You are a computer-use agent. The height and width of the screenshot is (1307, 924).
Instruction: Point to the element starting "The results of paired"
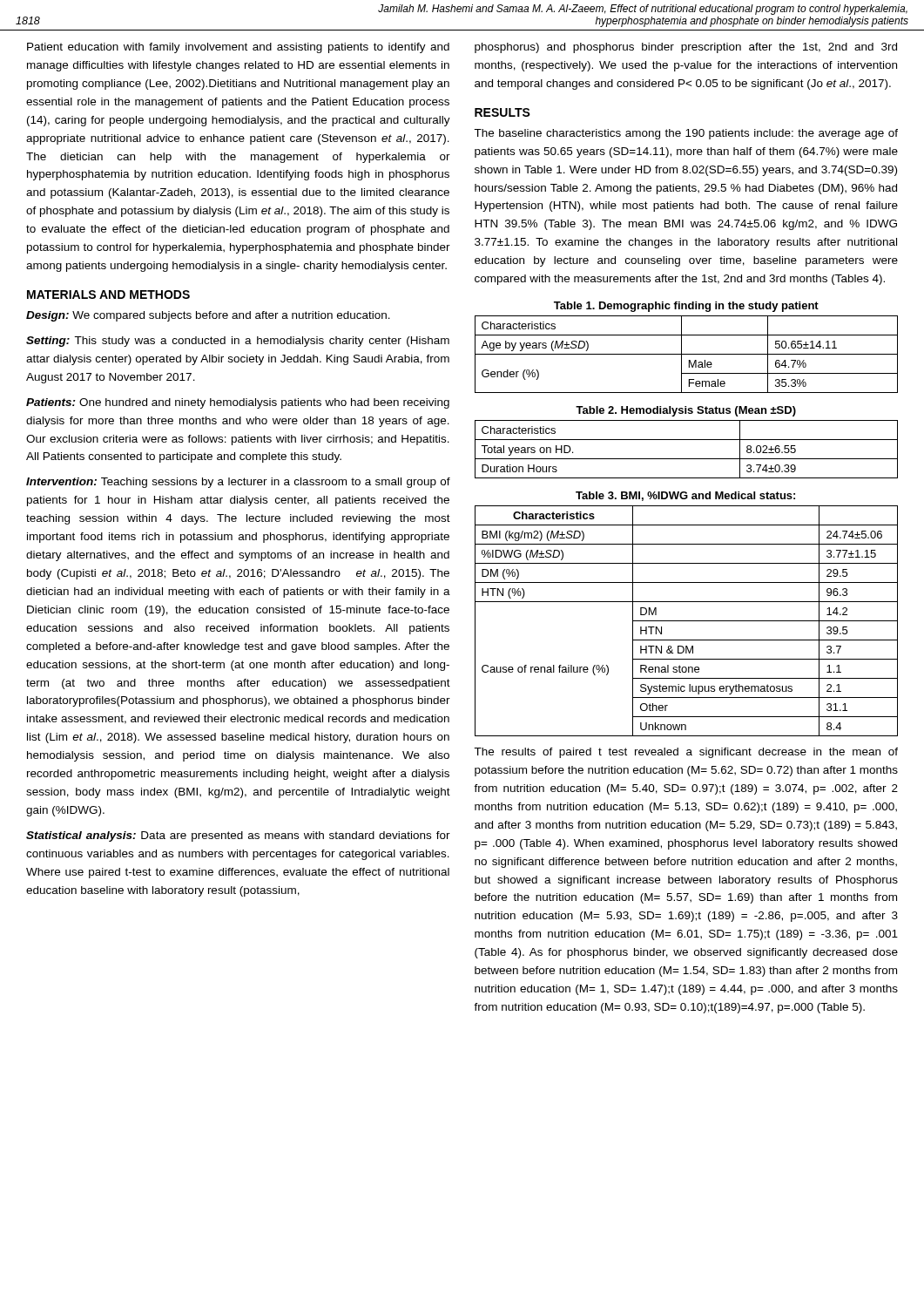(686, 879)
